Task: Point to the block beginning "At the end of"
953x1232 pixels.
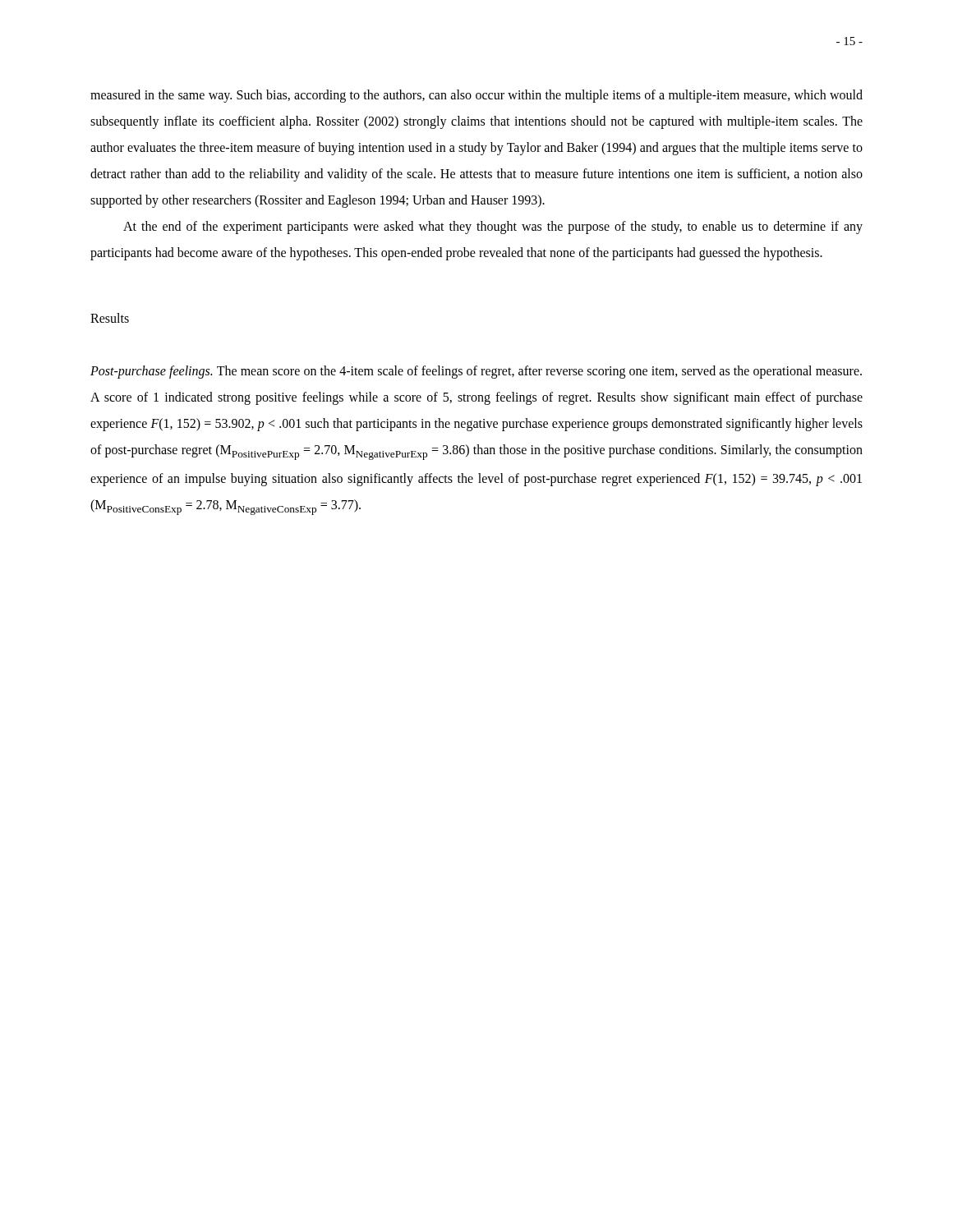Action: 476,240
